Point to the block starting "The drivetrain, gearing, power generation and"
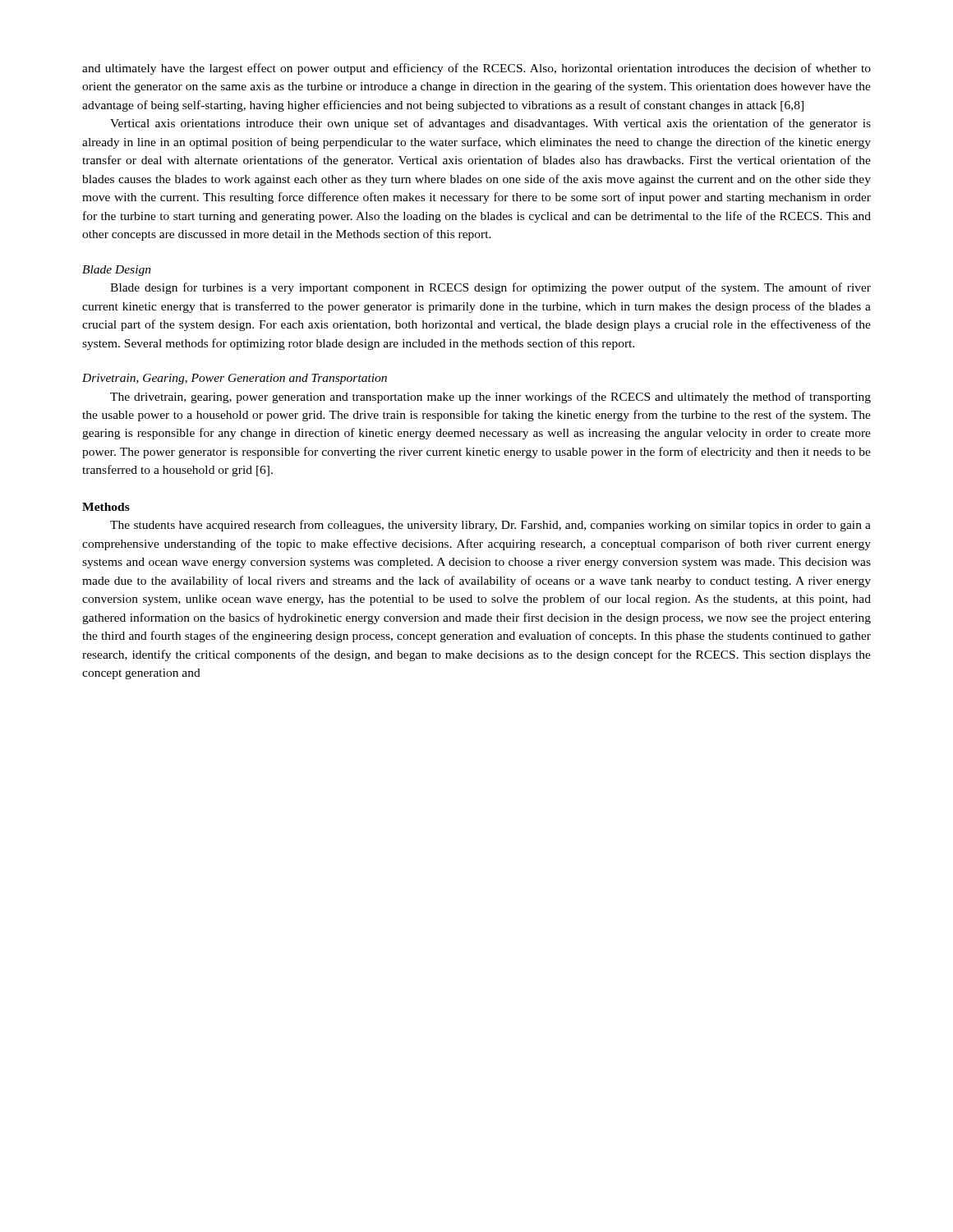 click(476, 433)
